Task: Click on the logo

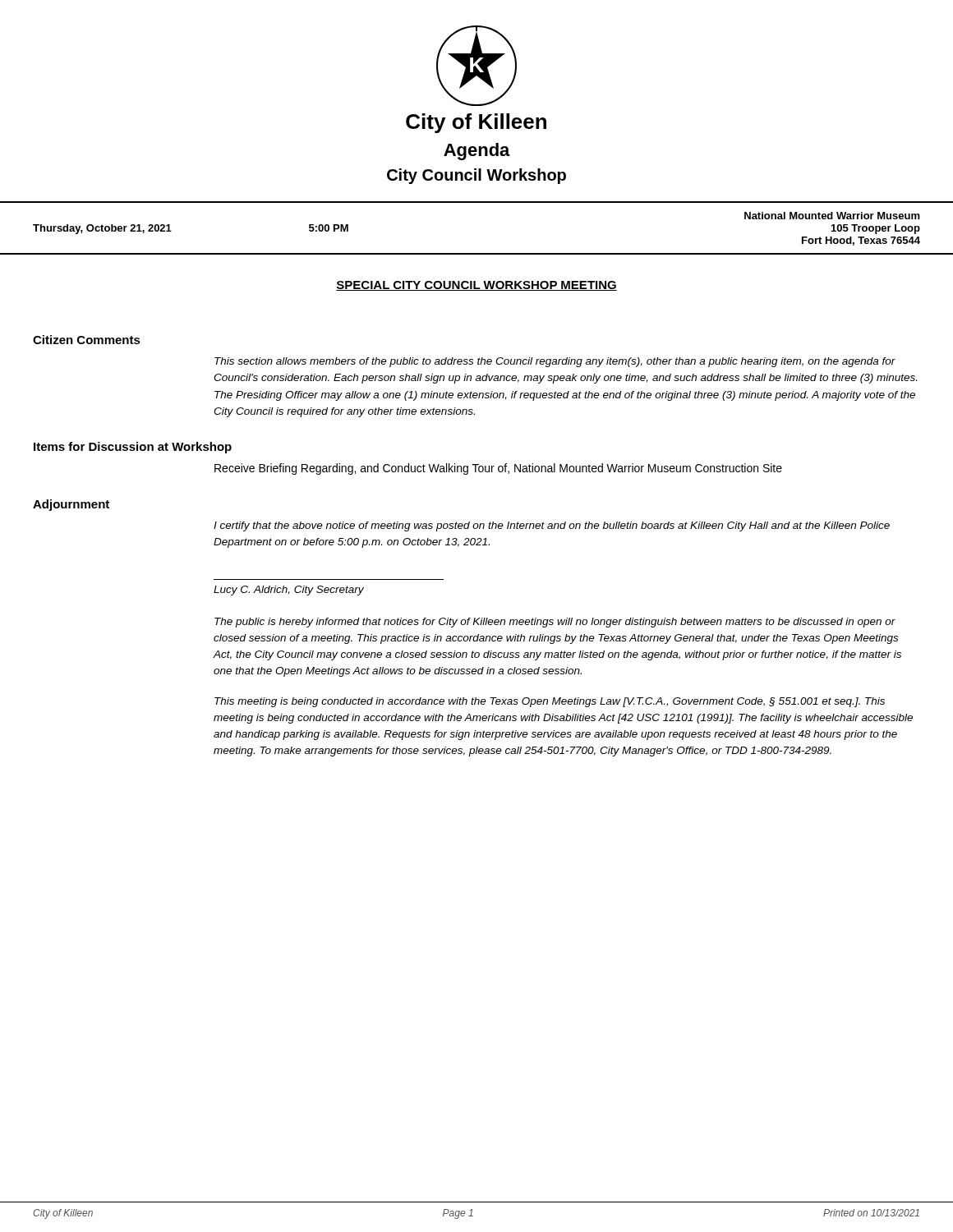Action: pyautogui.click(x=476, y=67)
